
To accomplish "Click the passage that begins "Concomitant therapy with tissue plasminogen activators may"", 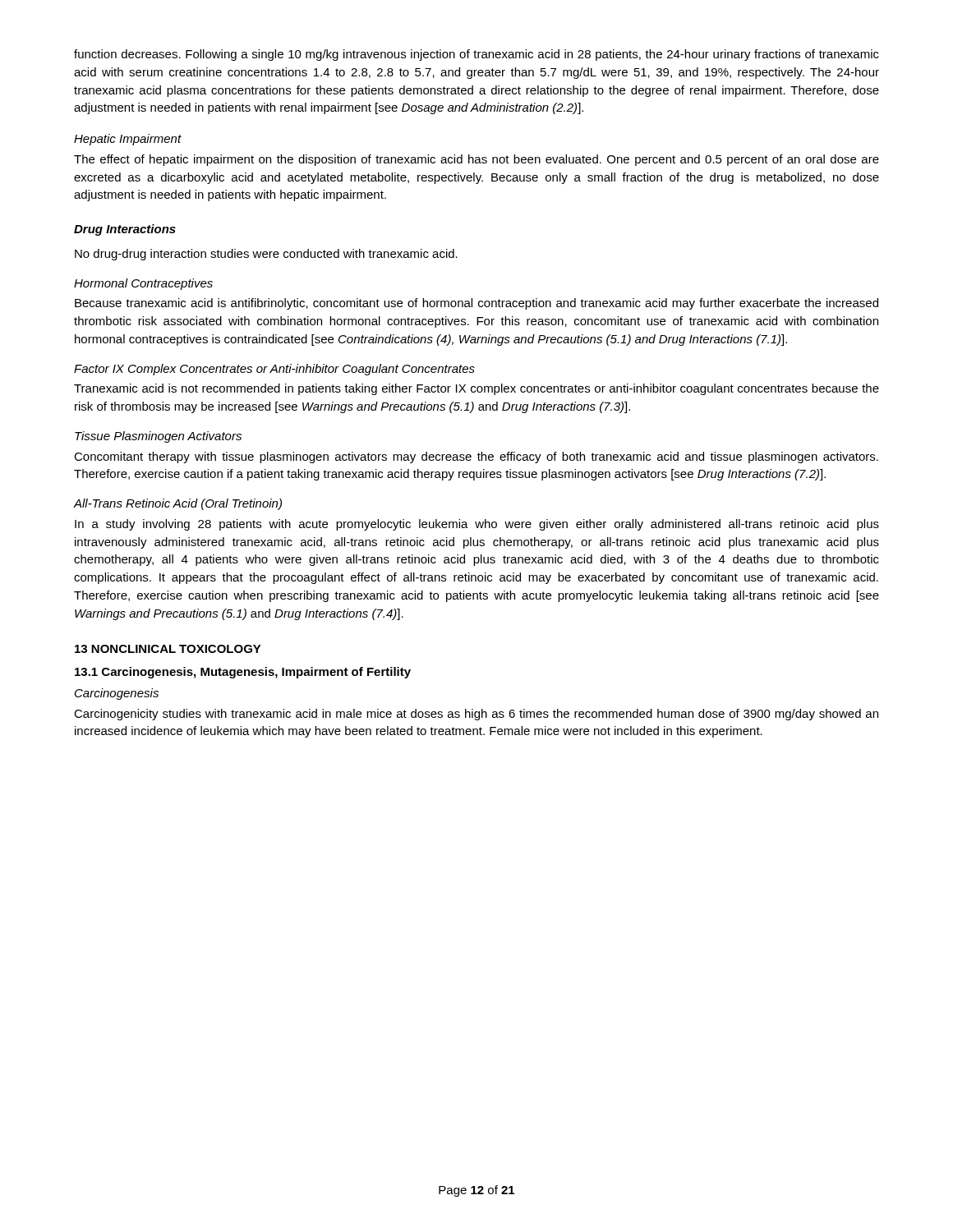I will click(x=476, y=465).
